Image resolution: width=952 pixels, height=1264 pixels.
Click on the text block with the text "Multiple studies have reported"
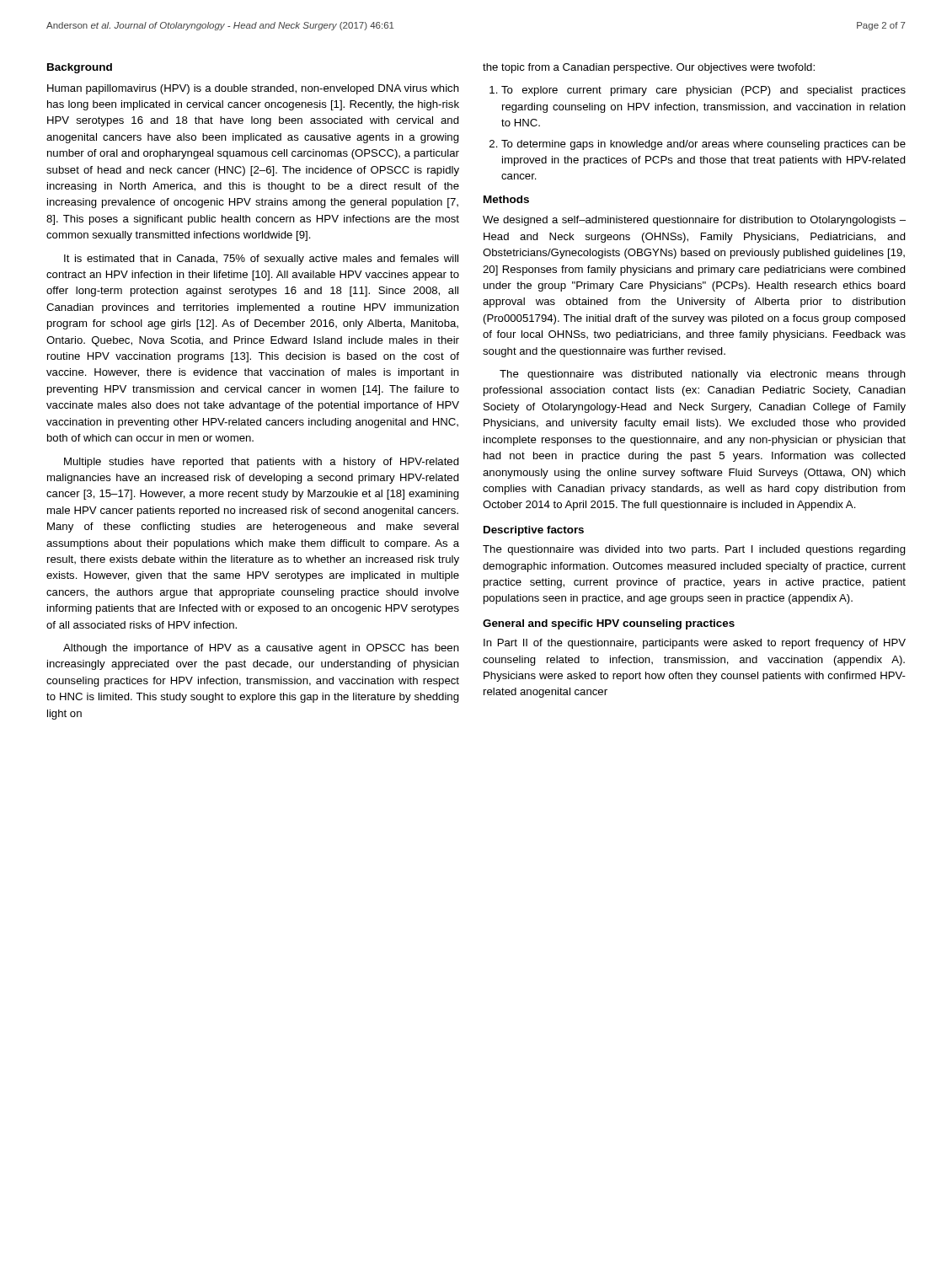tap(253, 543)
